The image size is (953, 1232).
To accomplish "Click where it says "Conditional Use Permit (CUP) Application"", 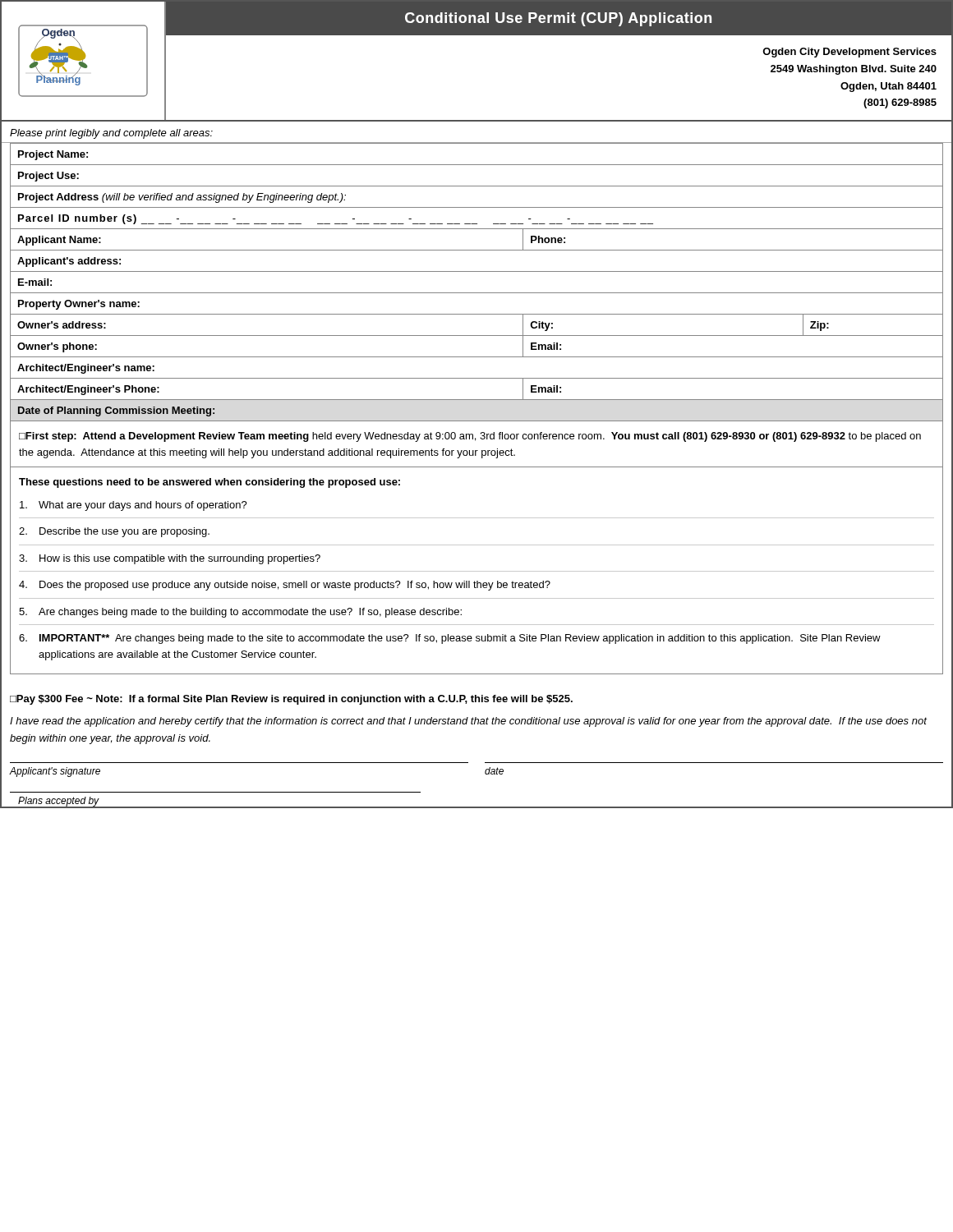I will click(x=559, y=18).
